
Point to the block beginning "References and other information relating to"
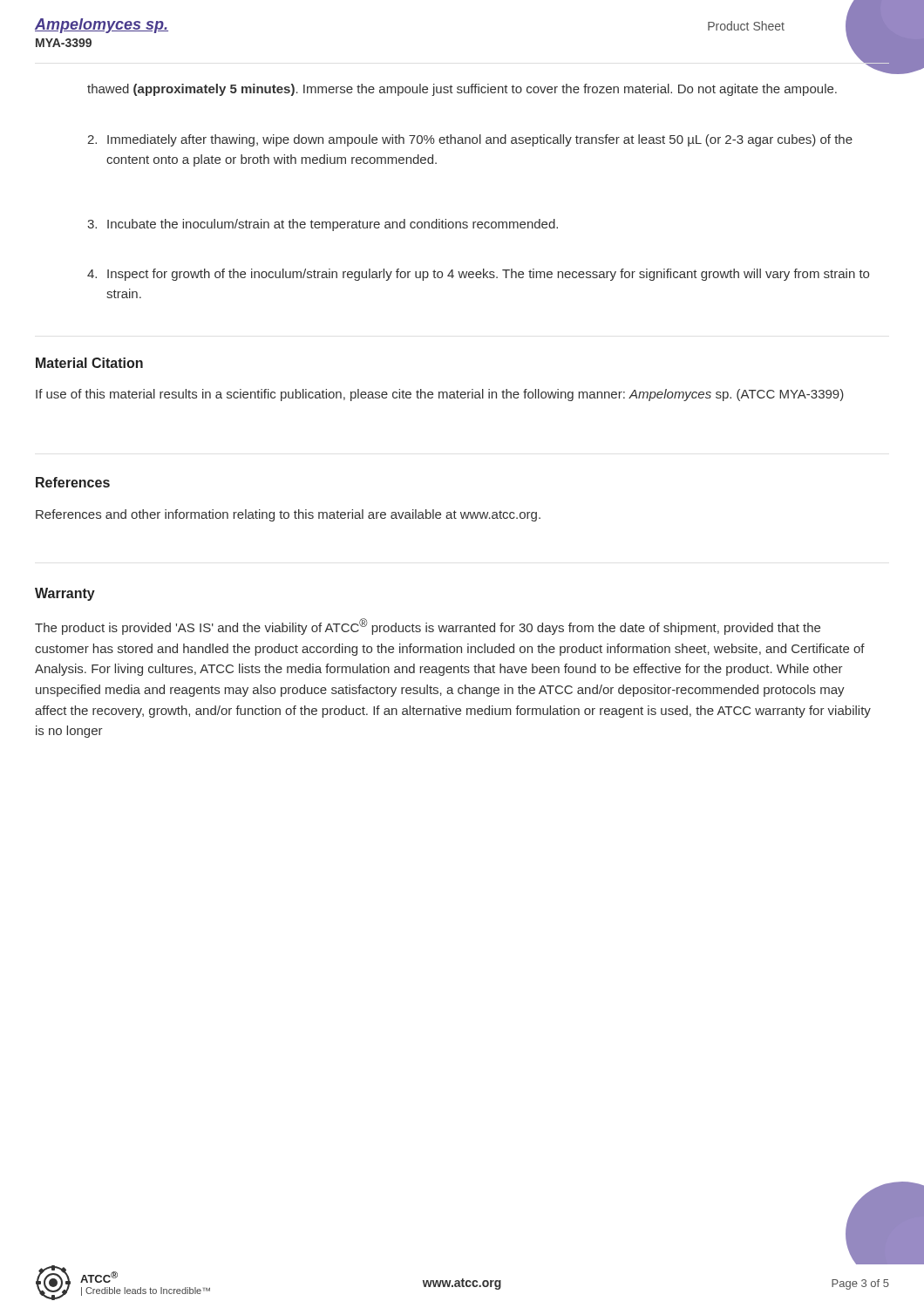288,514
